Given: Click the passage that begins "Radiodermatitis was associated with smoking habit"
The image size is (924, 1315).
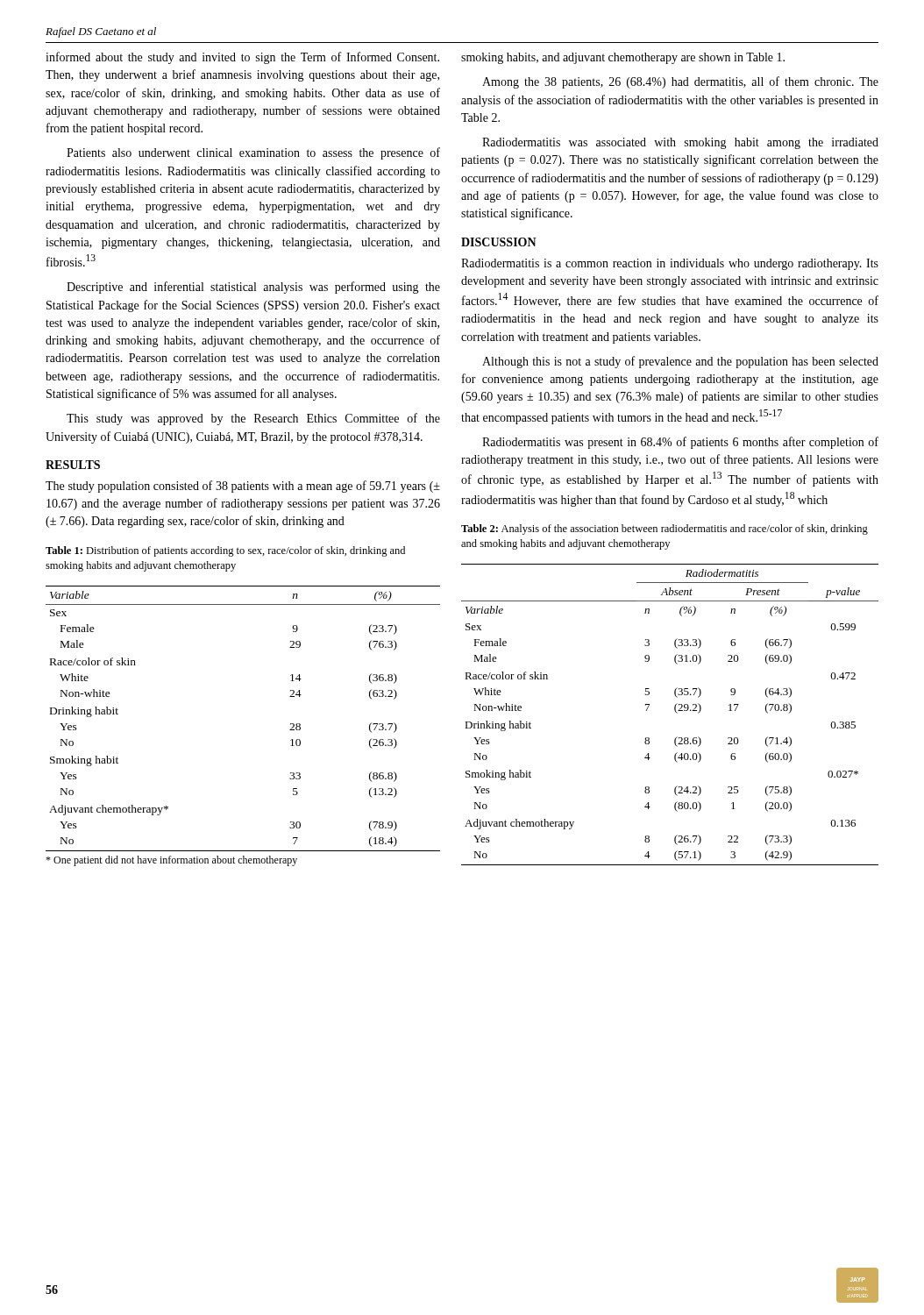Looking at the screenshot, I should [x=670, y=179].
